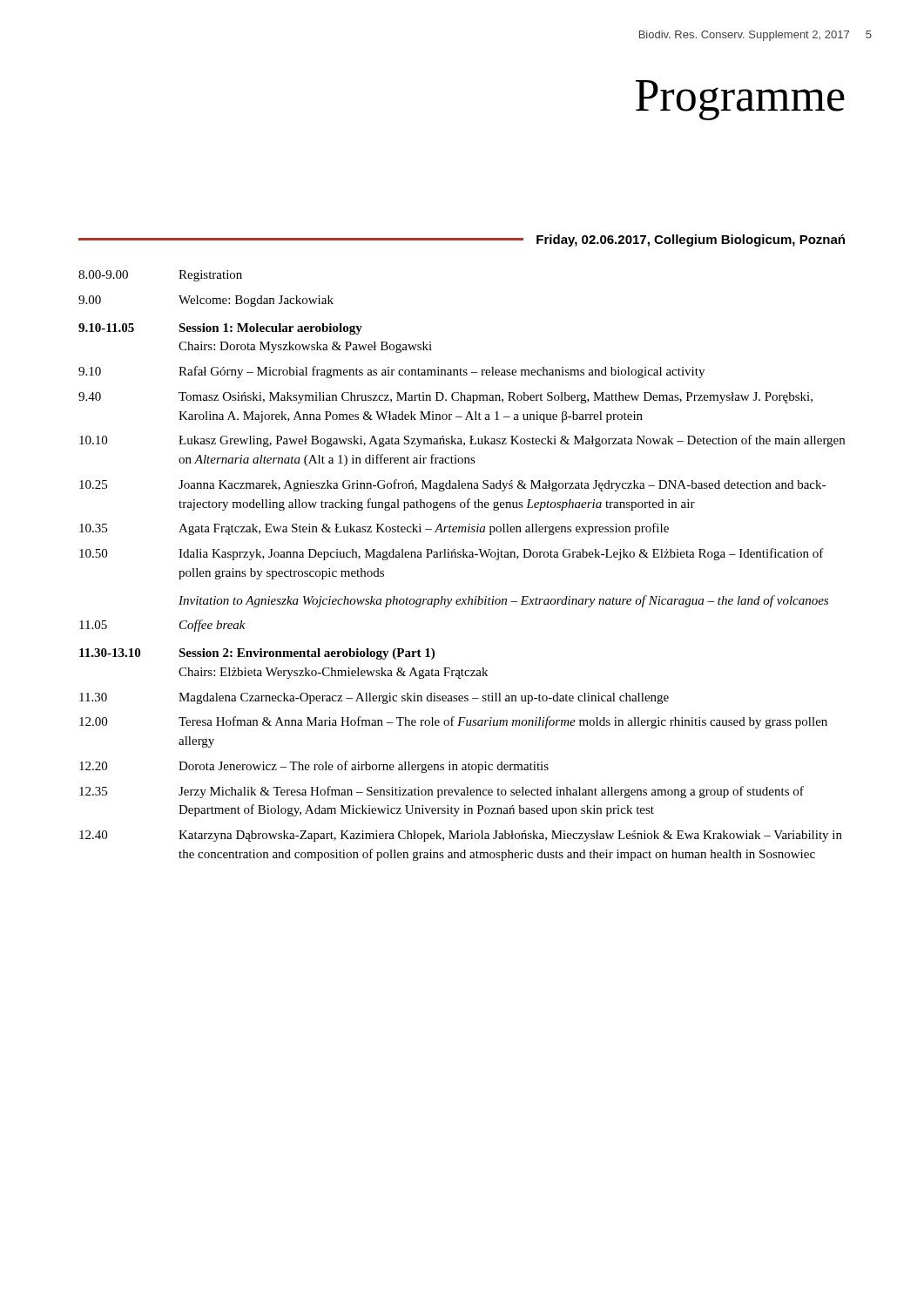Find the passage starting "9.40 Tomasz Osiński, Maksymilian"

(466, 406)
